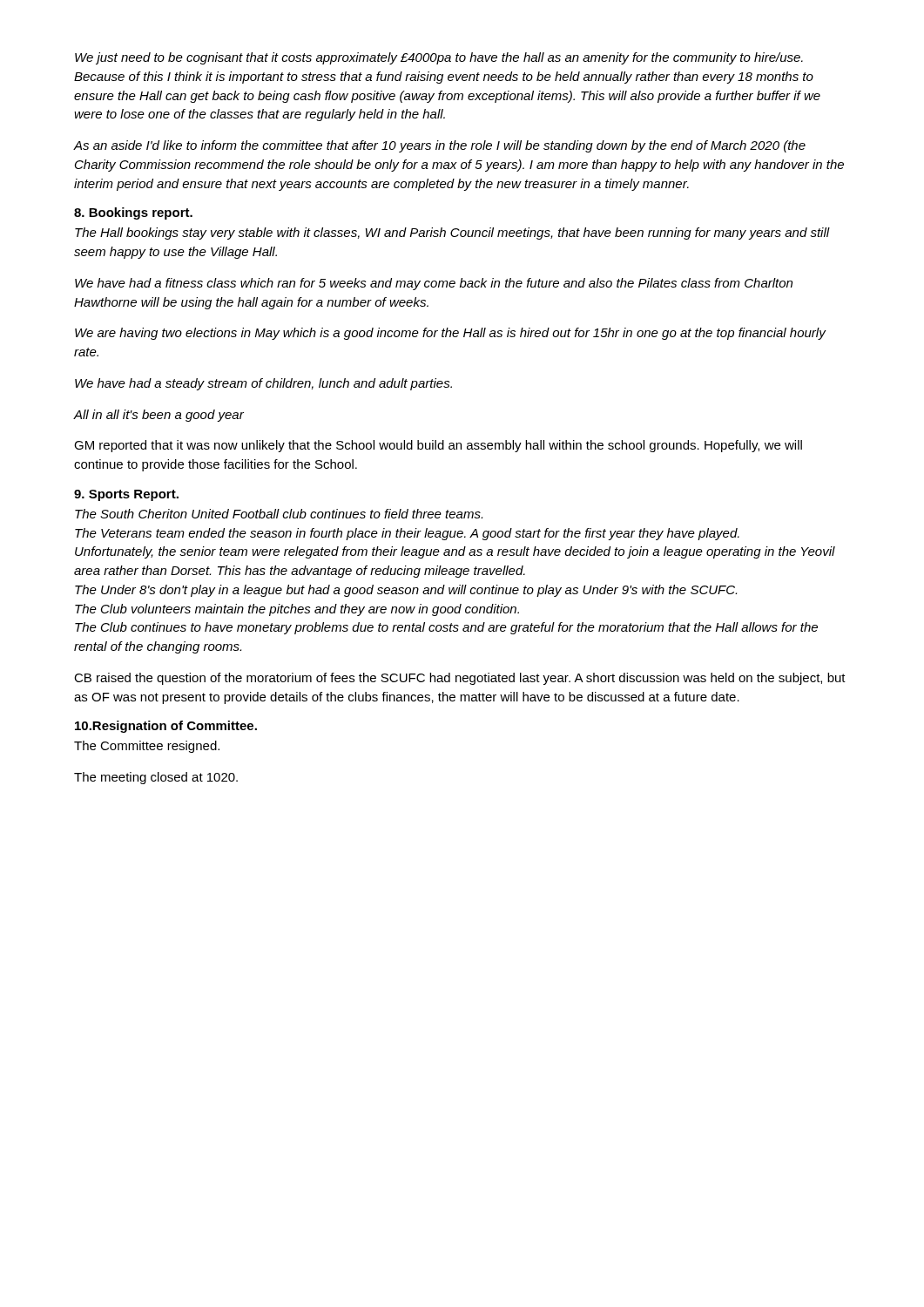Locate the block of text that opens with "GM reported that it"
The width and height of the screenshot is (924, 1307).
438,455
